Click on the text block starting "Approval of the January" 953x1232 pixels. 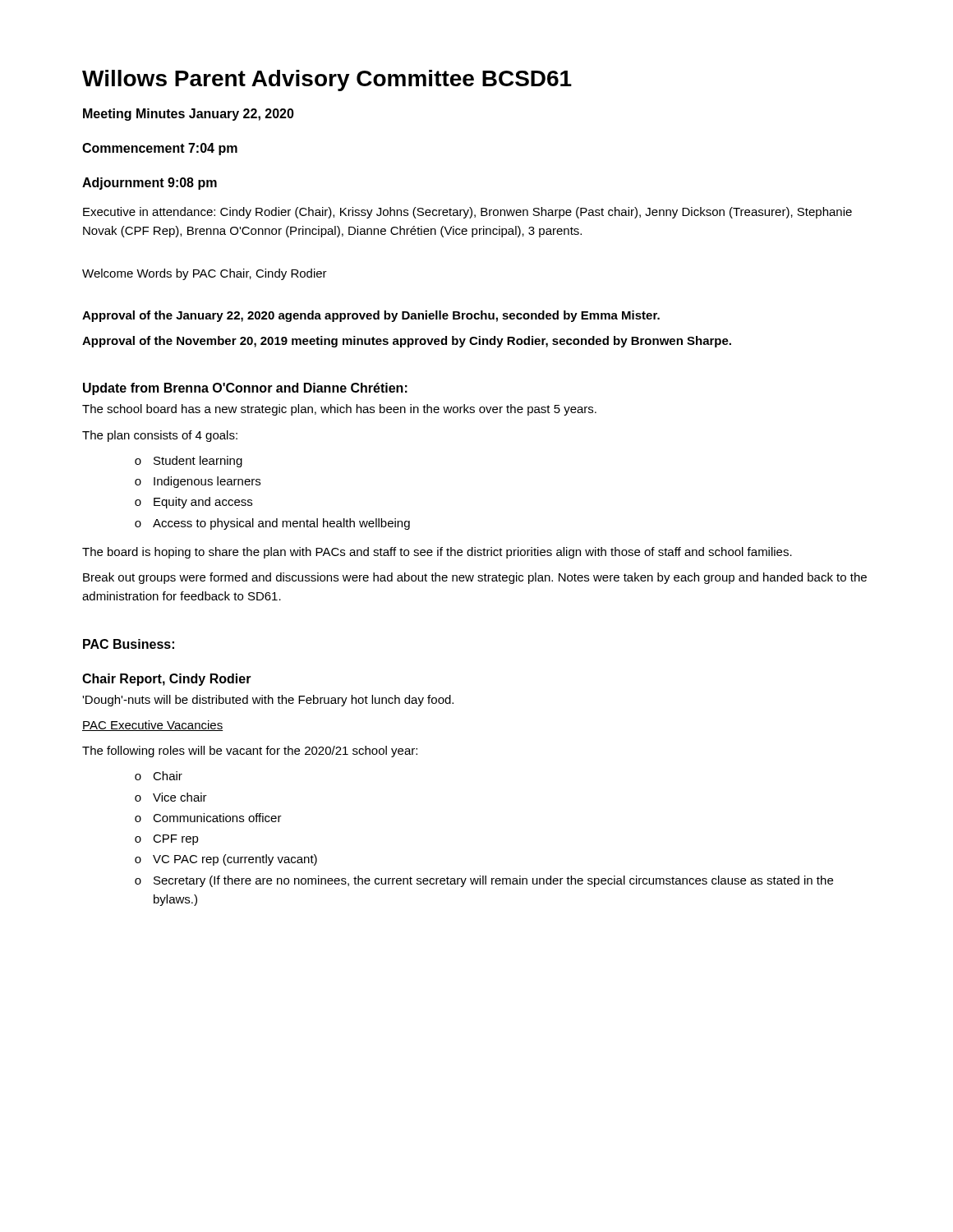tap(371, 315)
